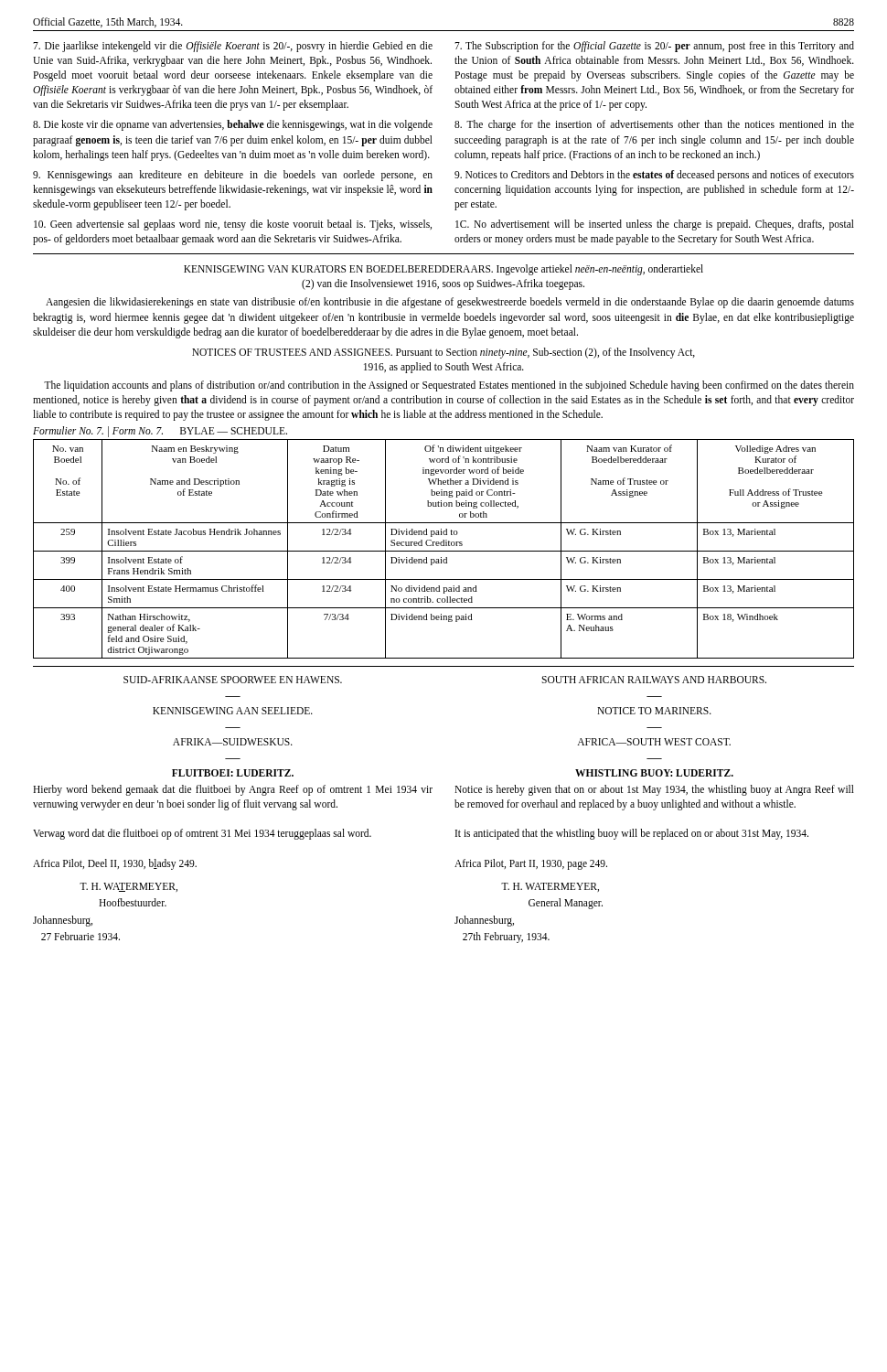Point to the text starting "KENNISGEWING AAN SEELIEDE."

coord(233,711)
